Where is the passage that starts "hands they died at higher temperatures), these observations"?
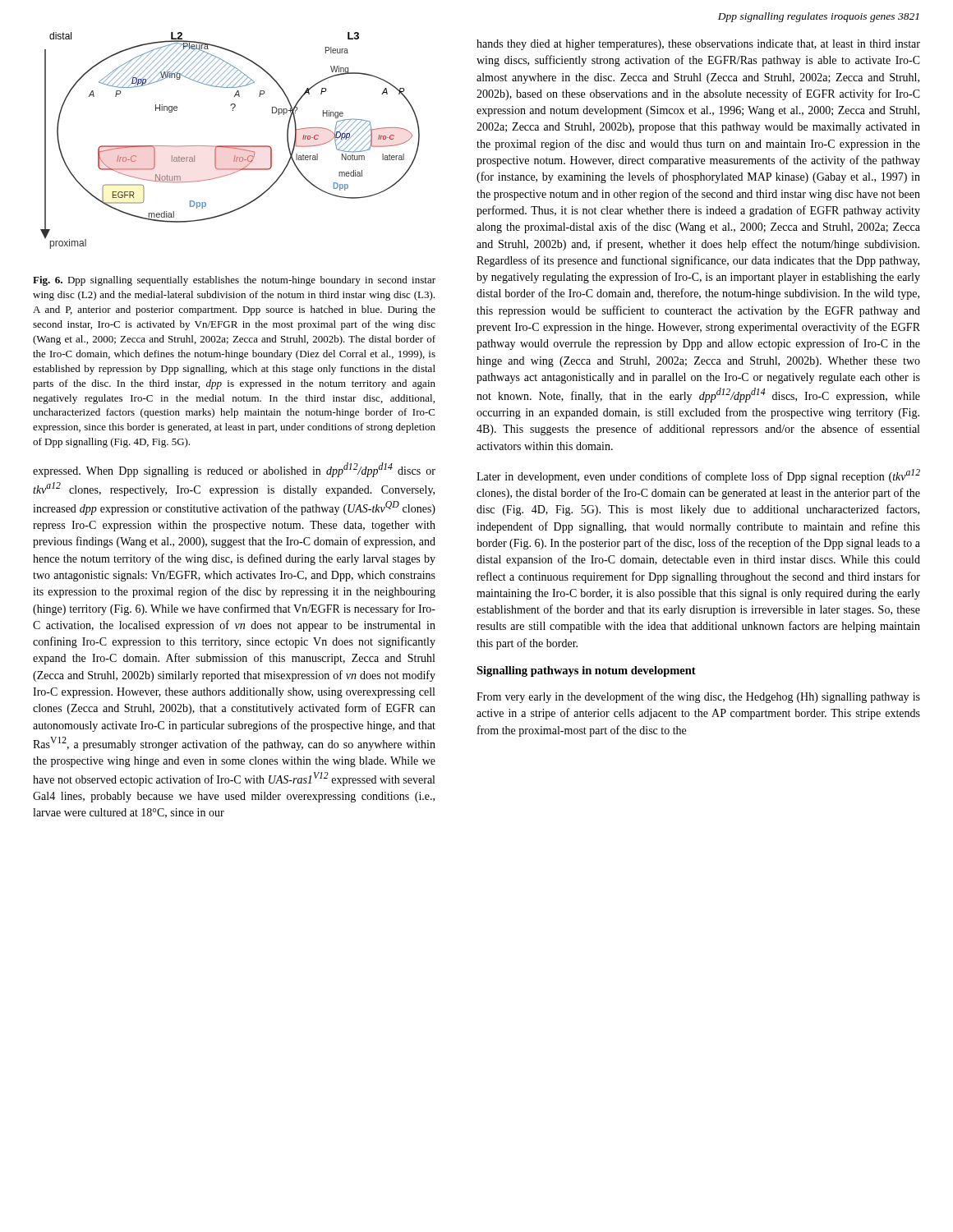 tap(698, 344)
